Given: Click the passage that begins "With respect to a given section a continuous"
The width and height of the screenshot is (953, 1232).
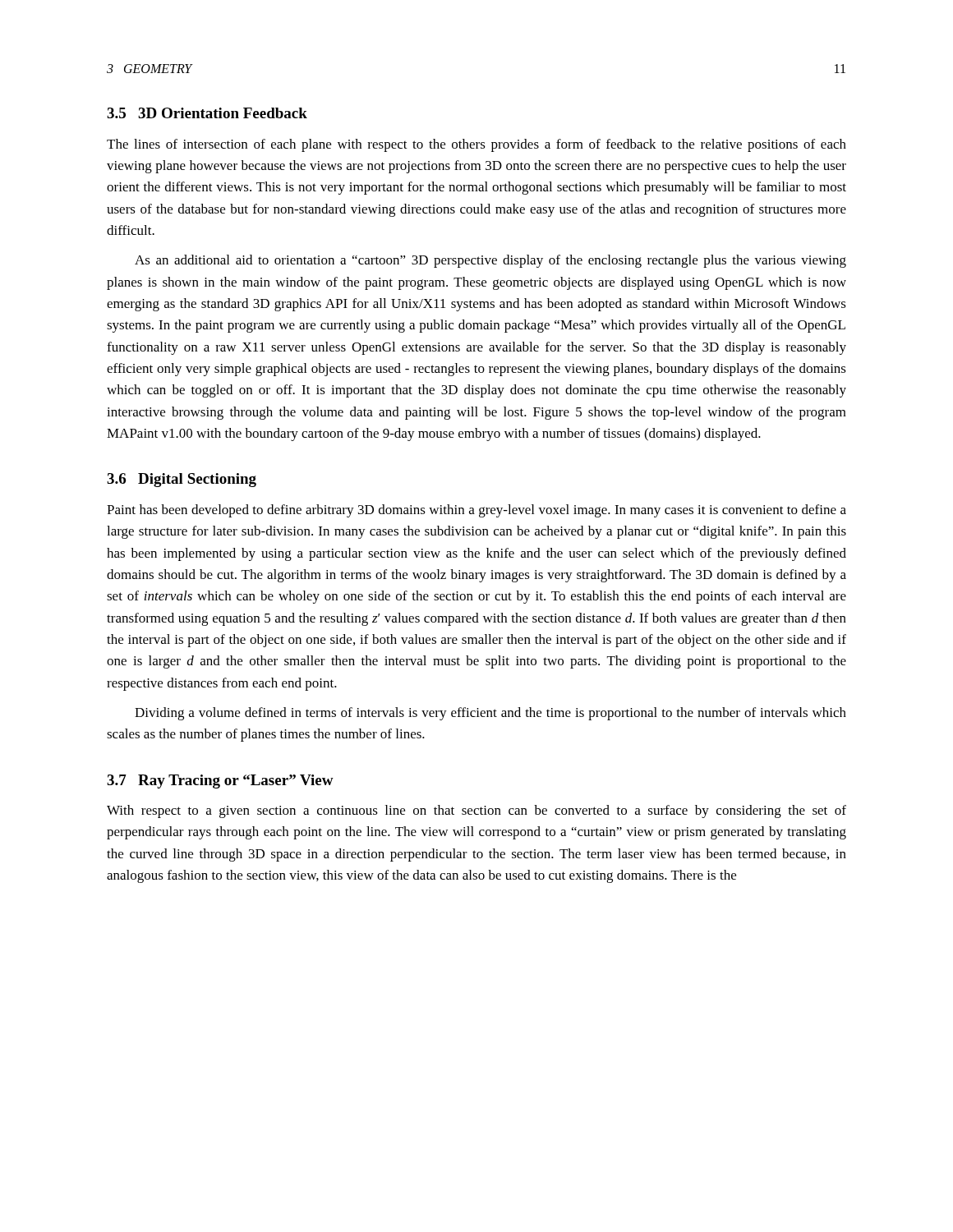Looking at the screenshot, I should (476, 843).
